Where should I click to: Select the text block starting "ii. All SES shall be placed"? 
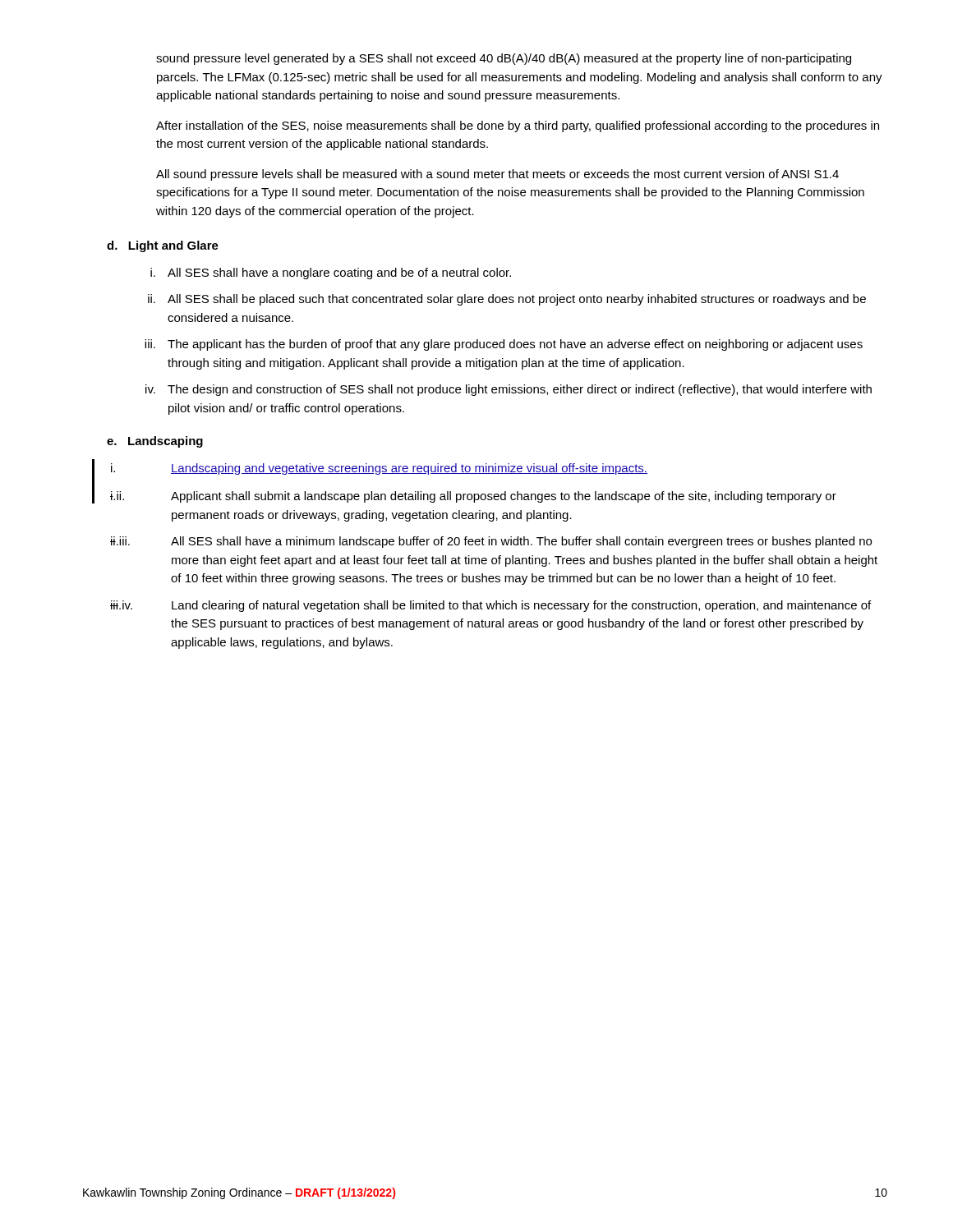497,308
